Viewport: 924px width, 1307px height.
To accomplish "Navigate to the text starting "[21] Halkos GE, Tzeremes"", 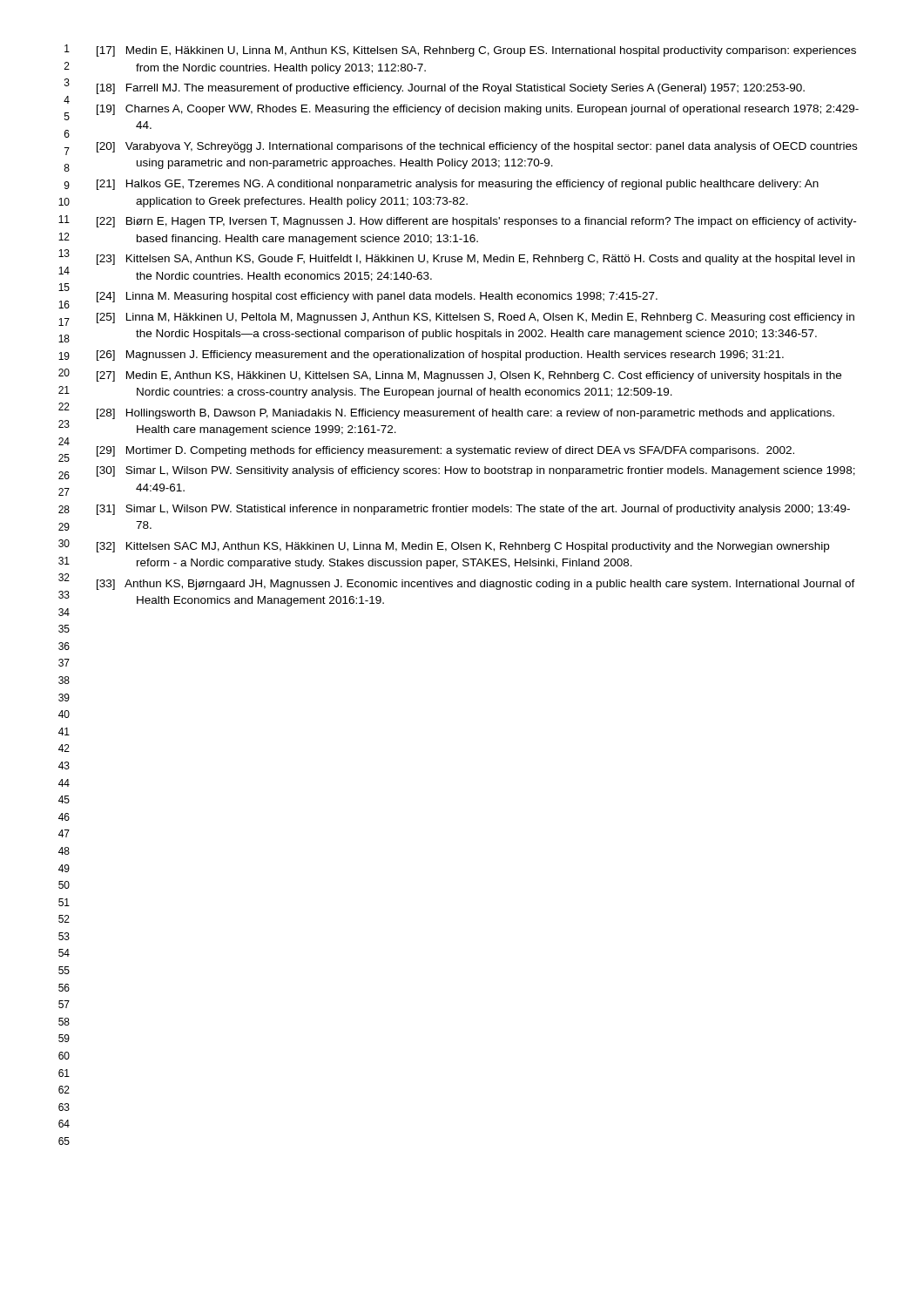I will [x=457, y=192].
